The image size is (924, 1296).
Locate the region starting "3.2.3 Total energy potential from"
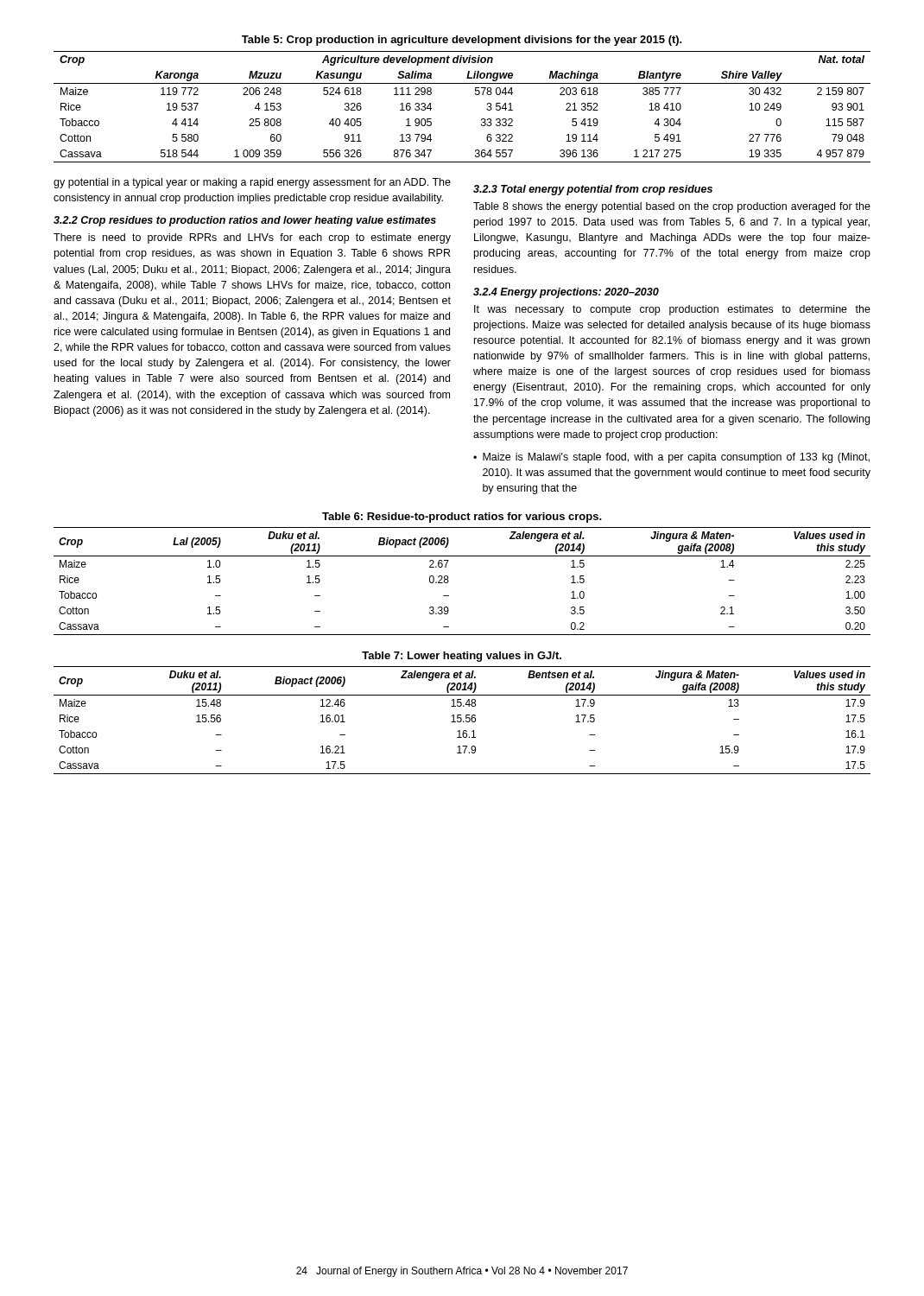(x=593, y=189)
